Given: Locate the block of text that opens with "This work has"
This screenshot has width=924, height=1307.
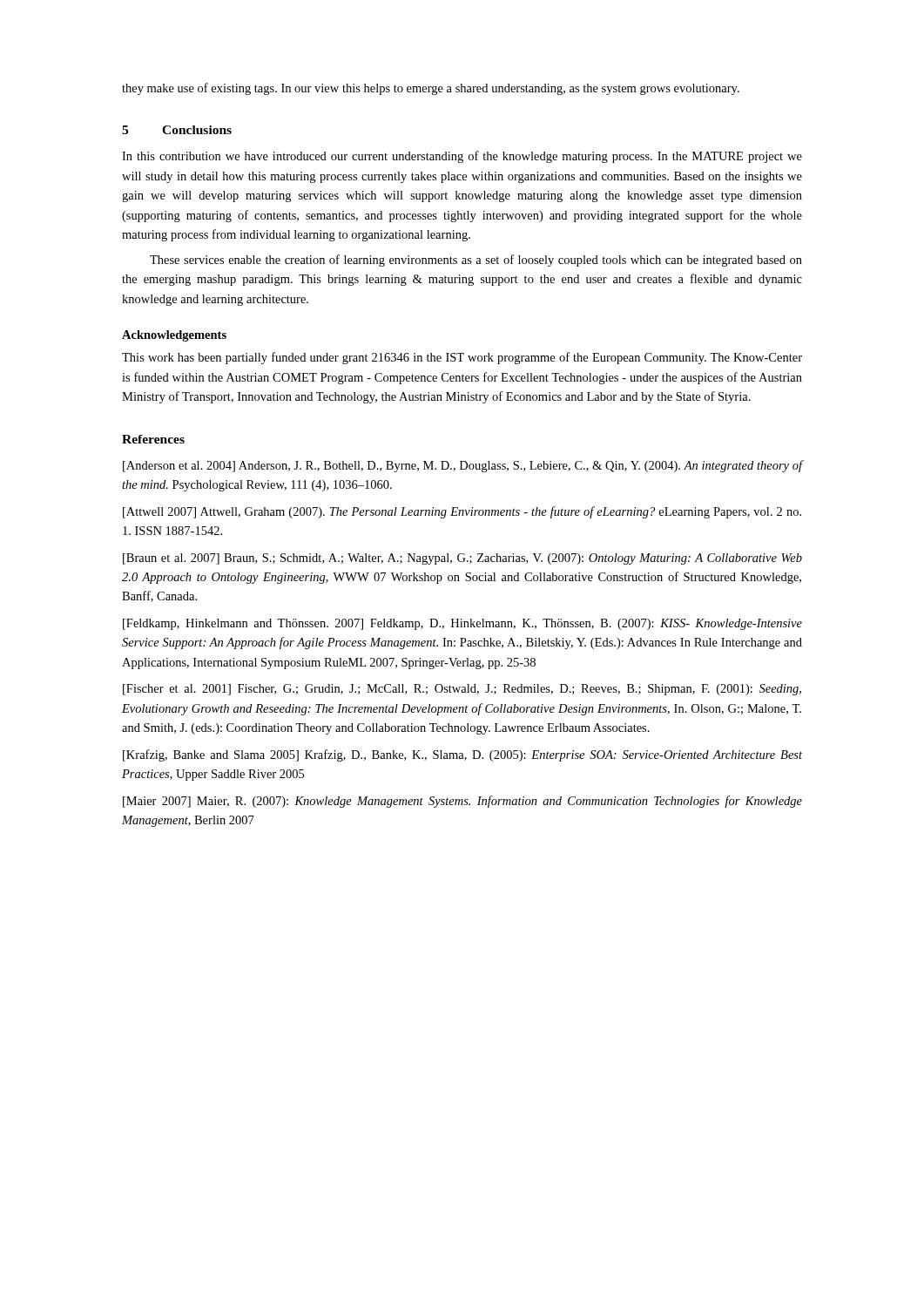Looking at the screenshot, I should click(462, 377).
